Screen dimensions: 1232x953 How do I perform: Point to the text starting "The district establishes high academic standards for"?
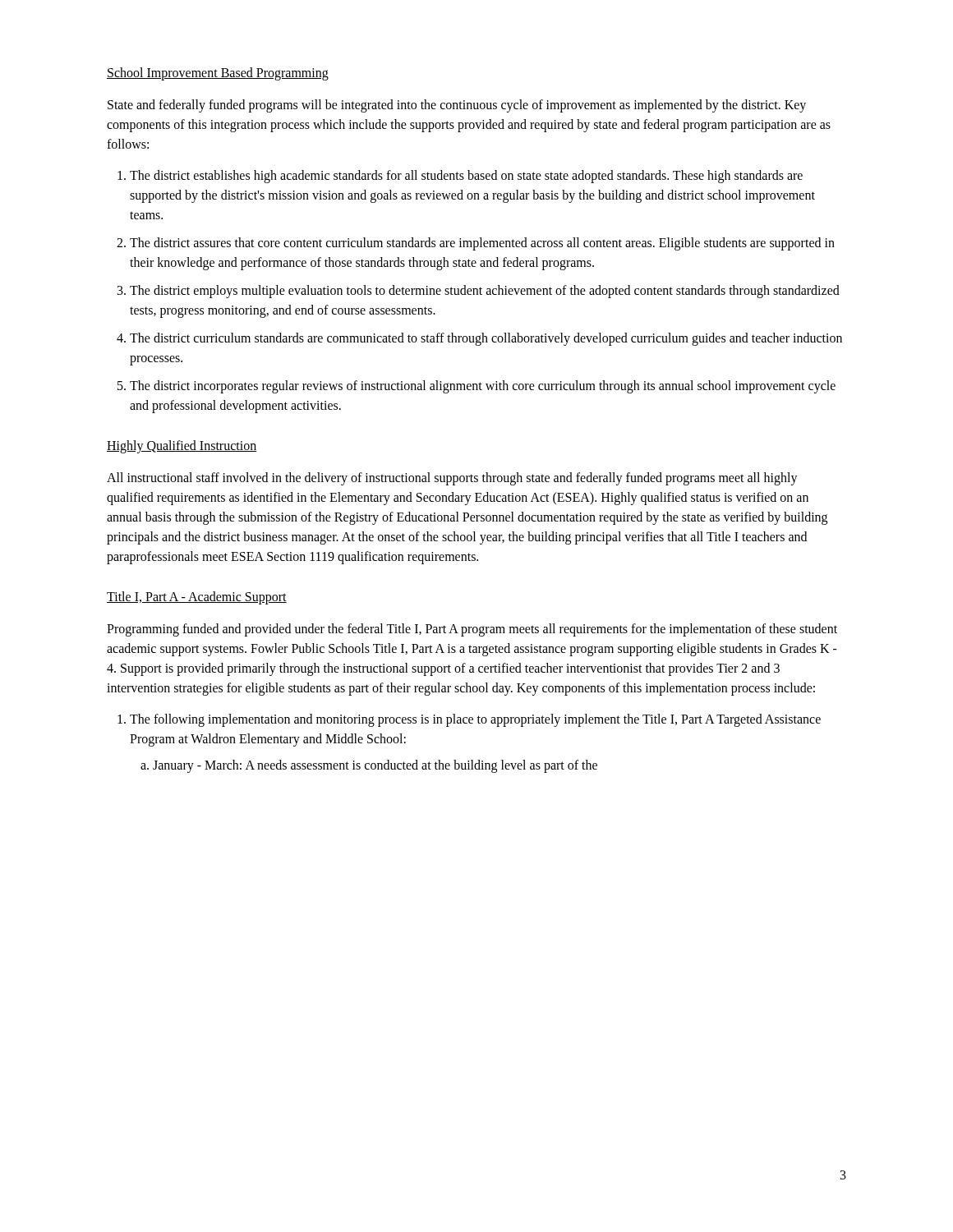point(472,195)
